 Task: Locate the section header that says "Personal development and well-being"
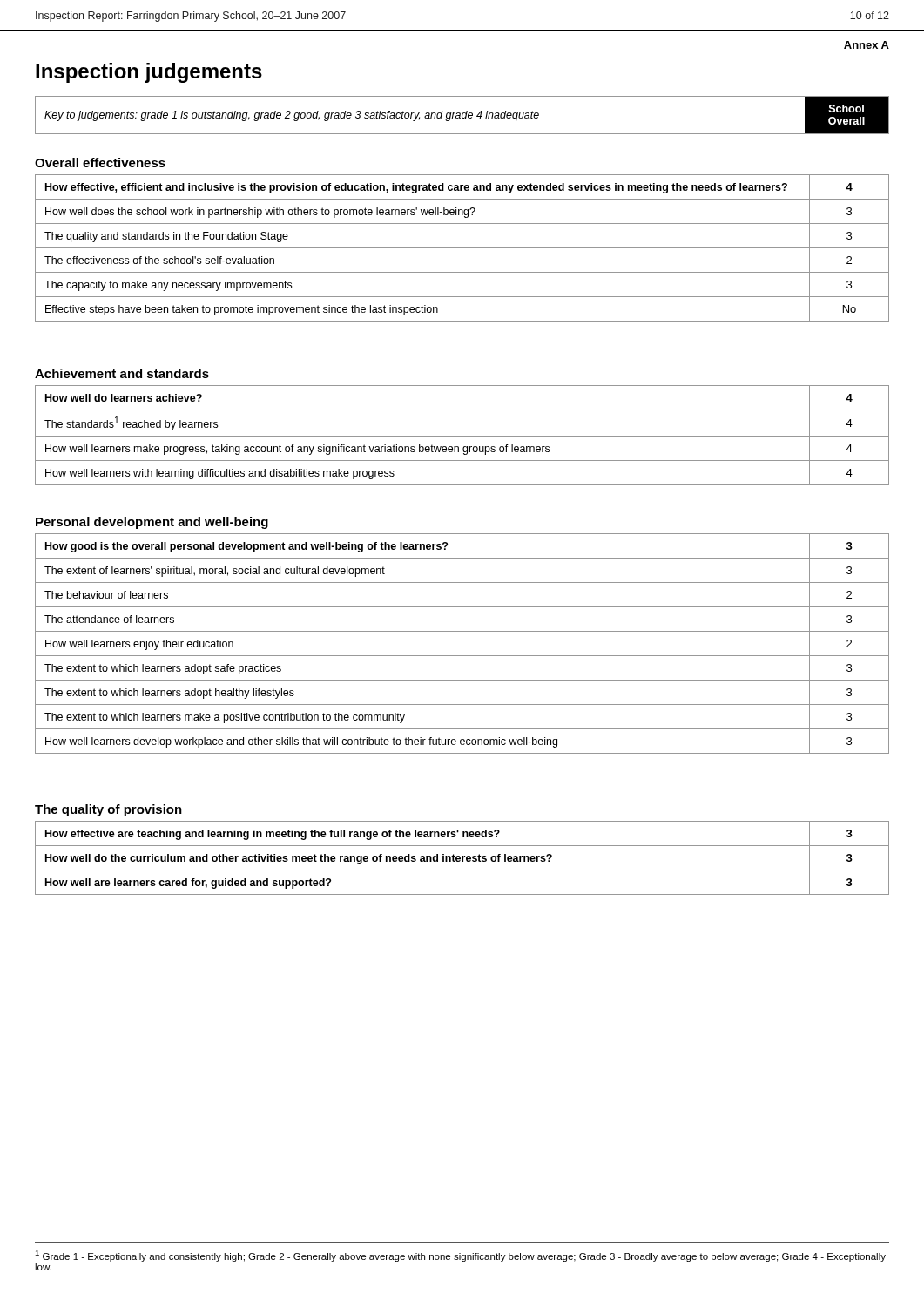click(x=152, y=521)
